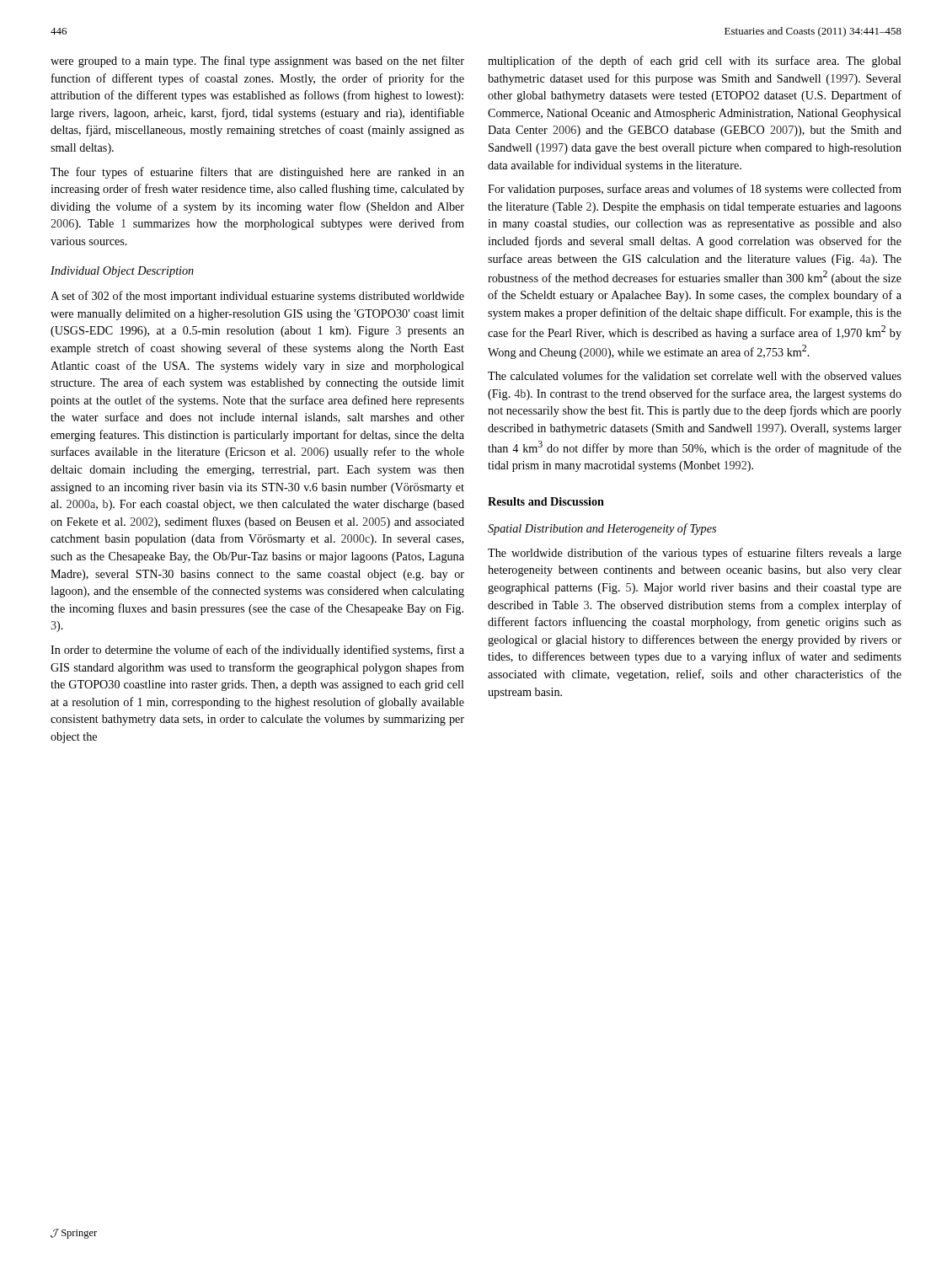Find the block on this page that starts "were grouped to a main"
This screenshot has width=952, height=1264.
coord(257,104)
